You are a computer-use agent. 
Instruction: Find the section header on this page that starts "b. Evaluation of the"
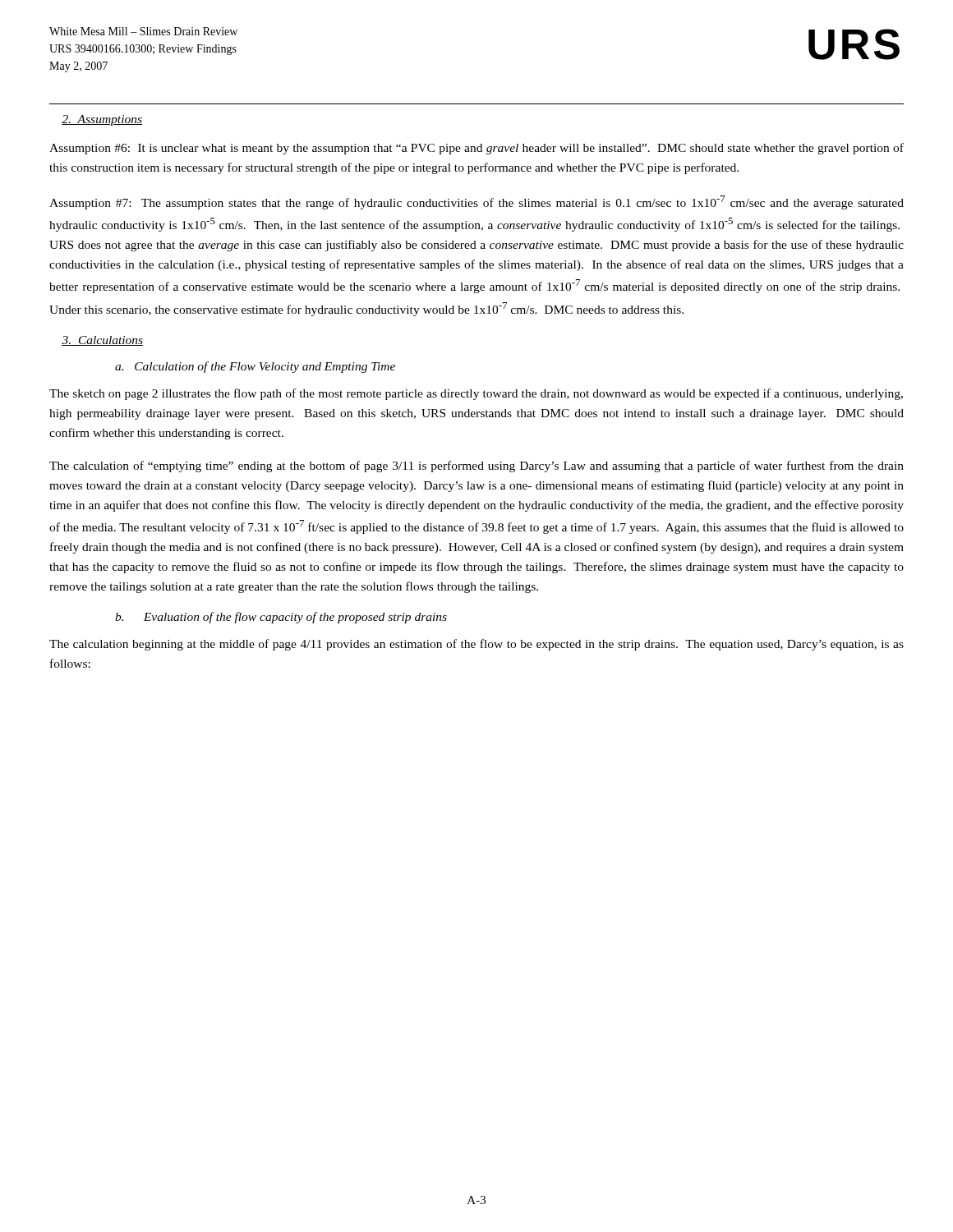click(281, 616)
